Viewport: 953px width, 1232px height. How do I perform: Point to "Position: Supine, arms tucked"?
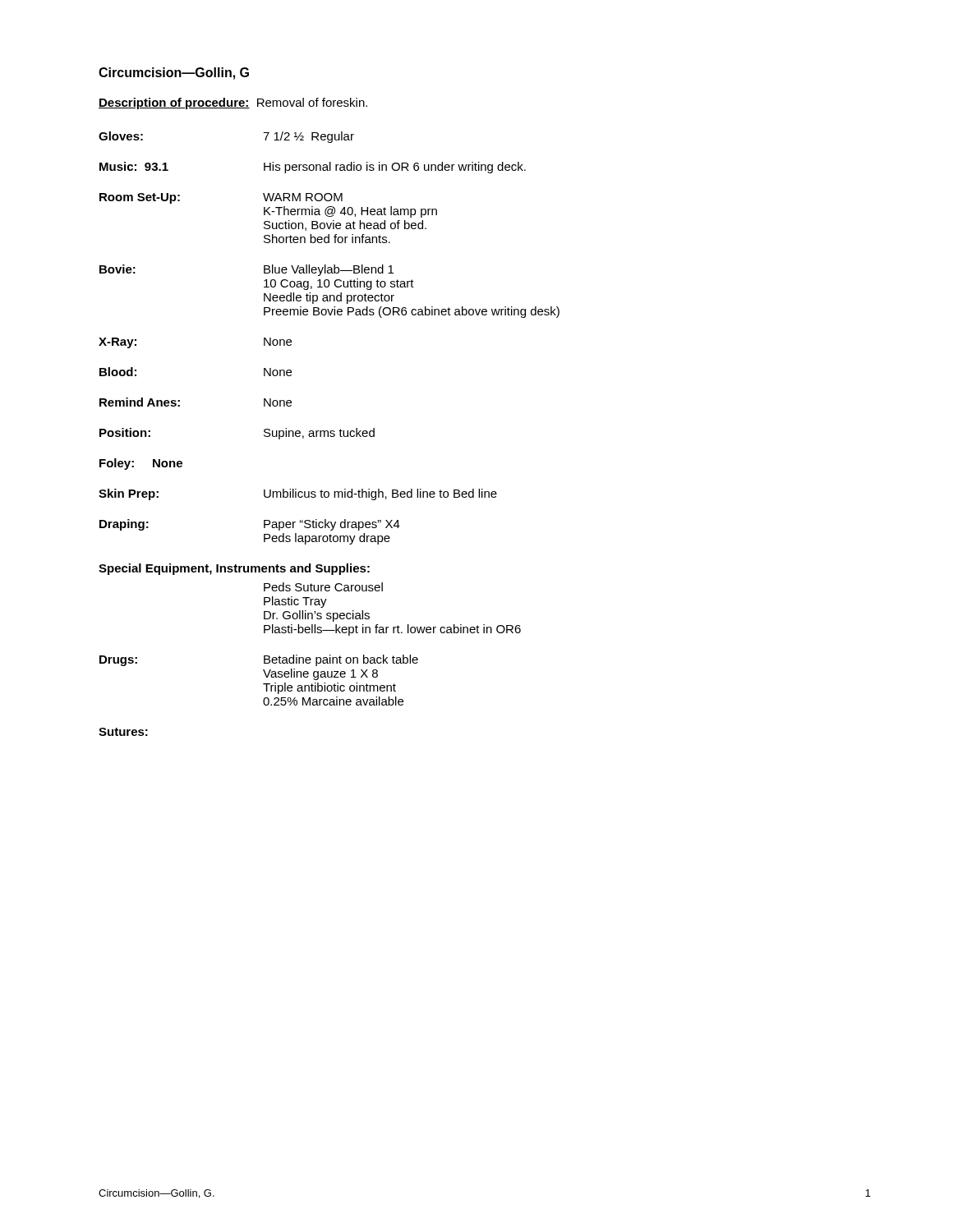[123, 433]
